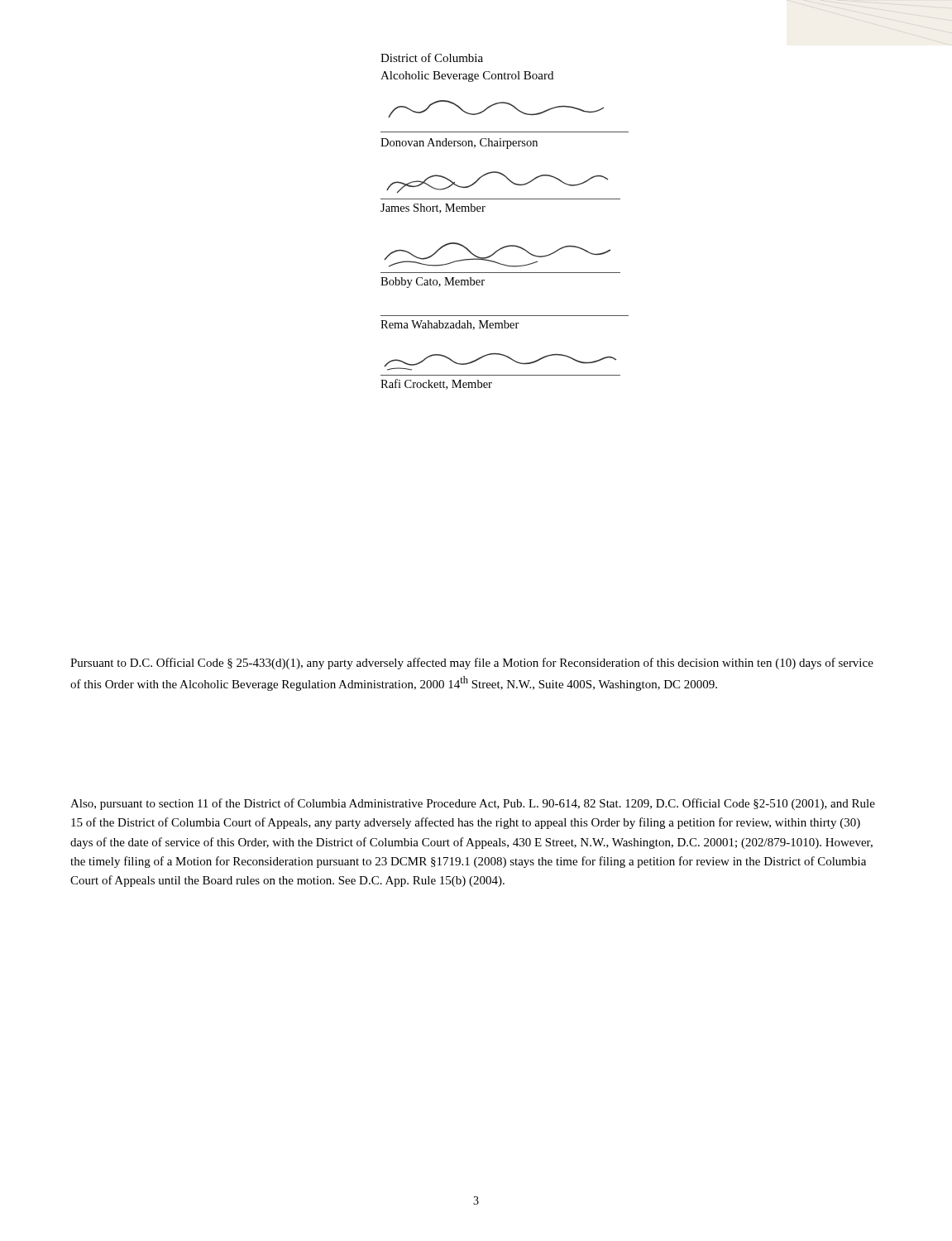Locate the passage starting "Pursuant to D.C. Official Code §"
This screenshot has width=952, height=1241.
click(x=472, y=674)
